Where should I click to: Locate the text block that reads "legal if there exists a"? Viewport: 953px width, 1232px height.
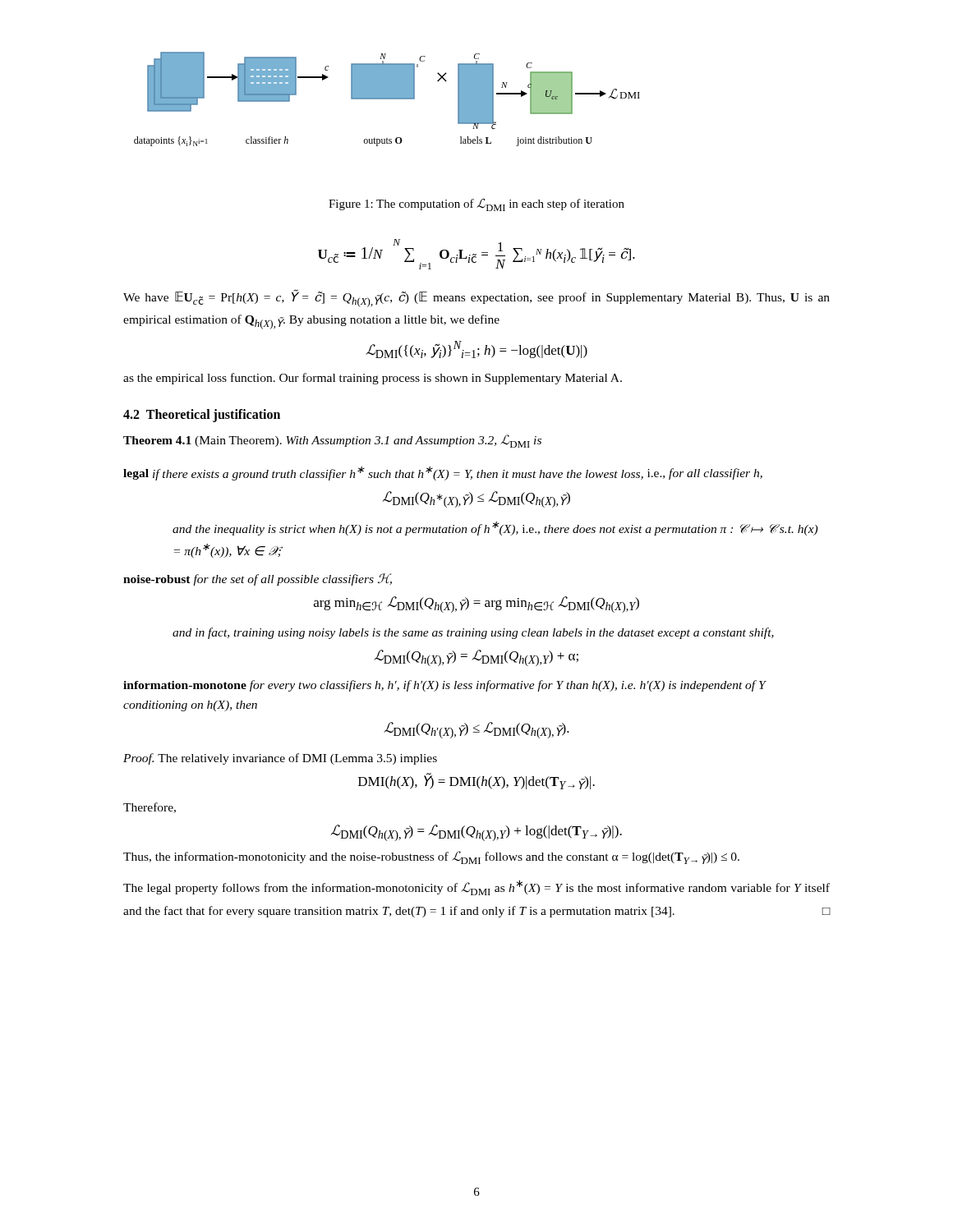[443, 471]
